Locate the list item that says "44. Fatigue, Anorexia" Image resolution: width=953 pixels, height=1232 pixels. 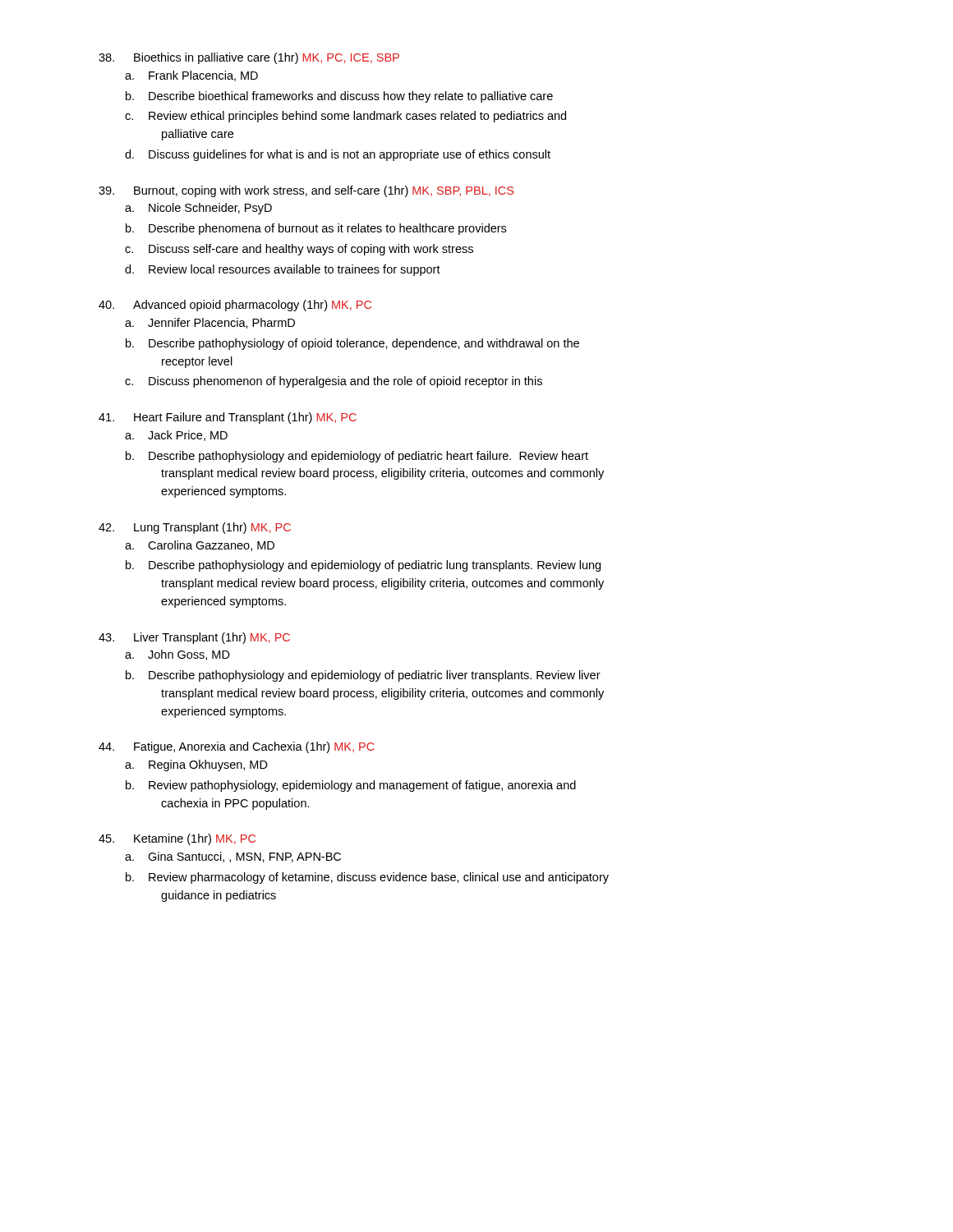[x=489, y=776]
